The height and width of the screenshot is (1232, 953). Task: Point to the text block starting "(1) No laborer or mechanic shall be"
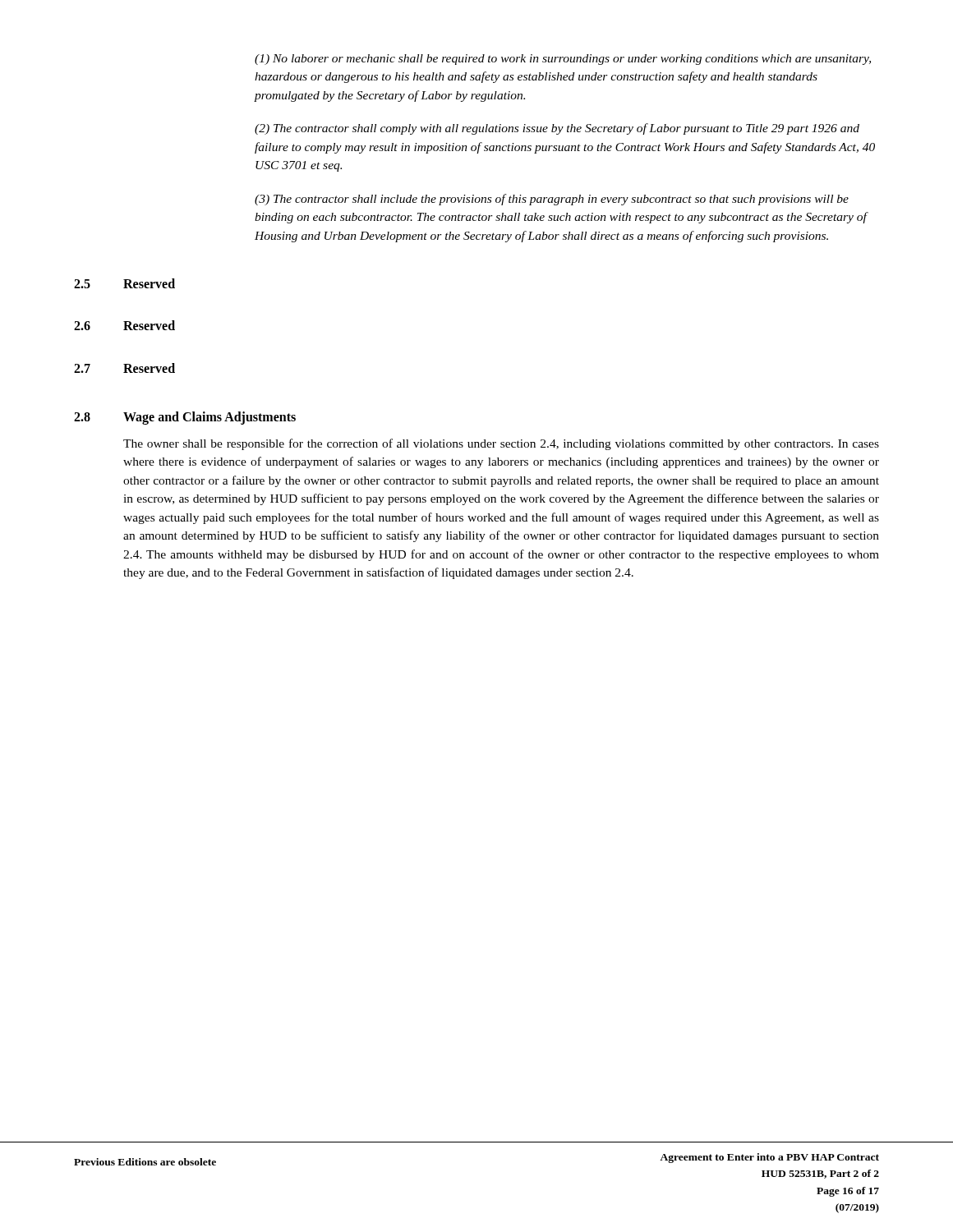point(563,76)
